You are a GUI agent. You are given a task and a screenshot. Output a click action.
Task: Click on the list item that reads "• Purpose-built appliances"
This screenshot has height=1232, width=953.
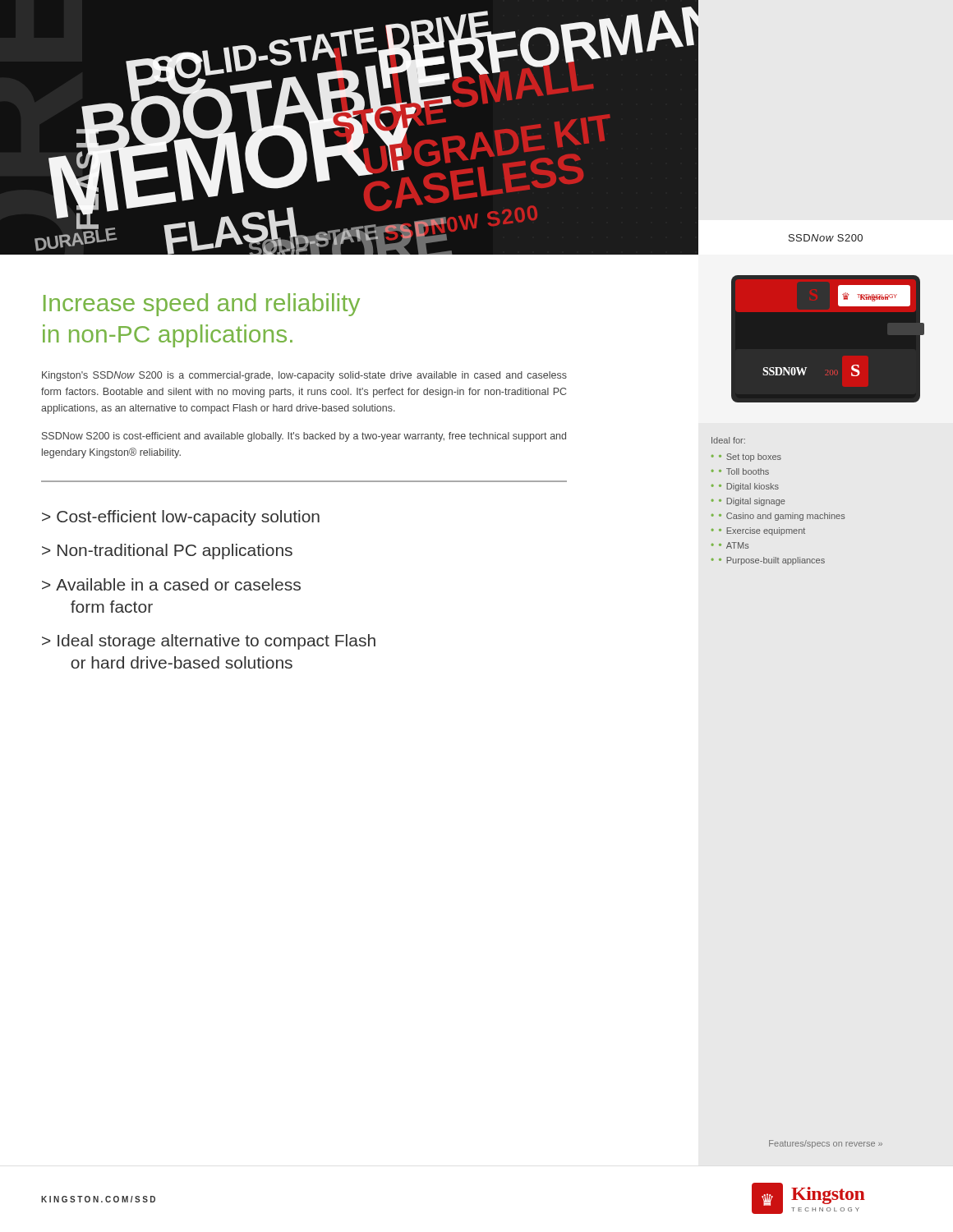click(x=772, y=560)
